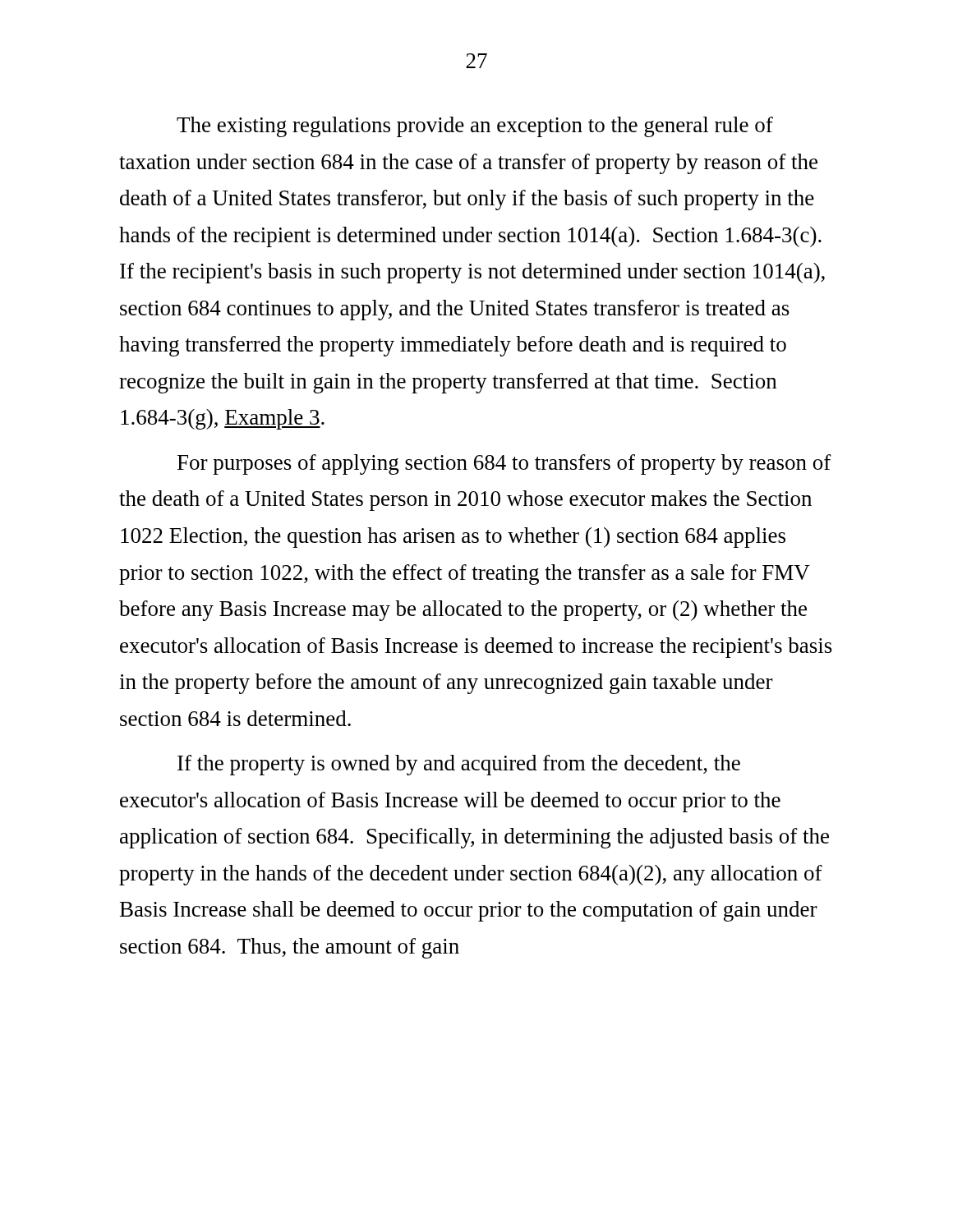Viewport: 953px width, 1232px height.
Task: Navigate to the block starting "If the property is owned by and acquired"
Action: click(x=474, y=855)
